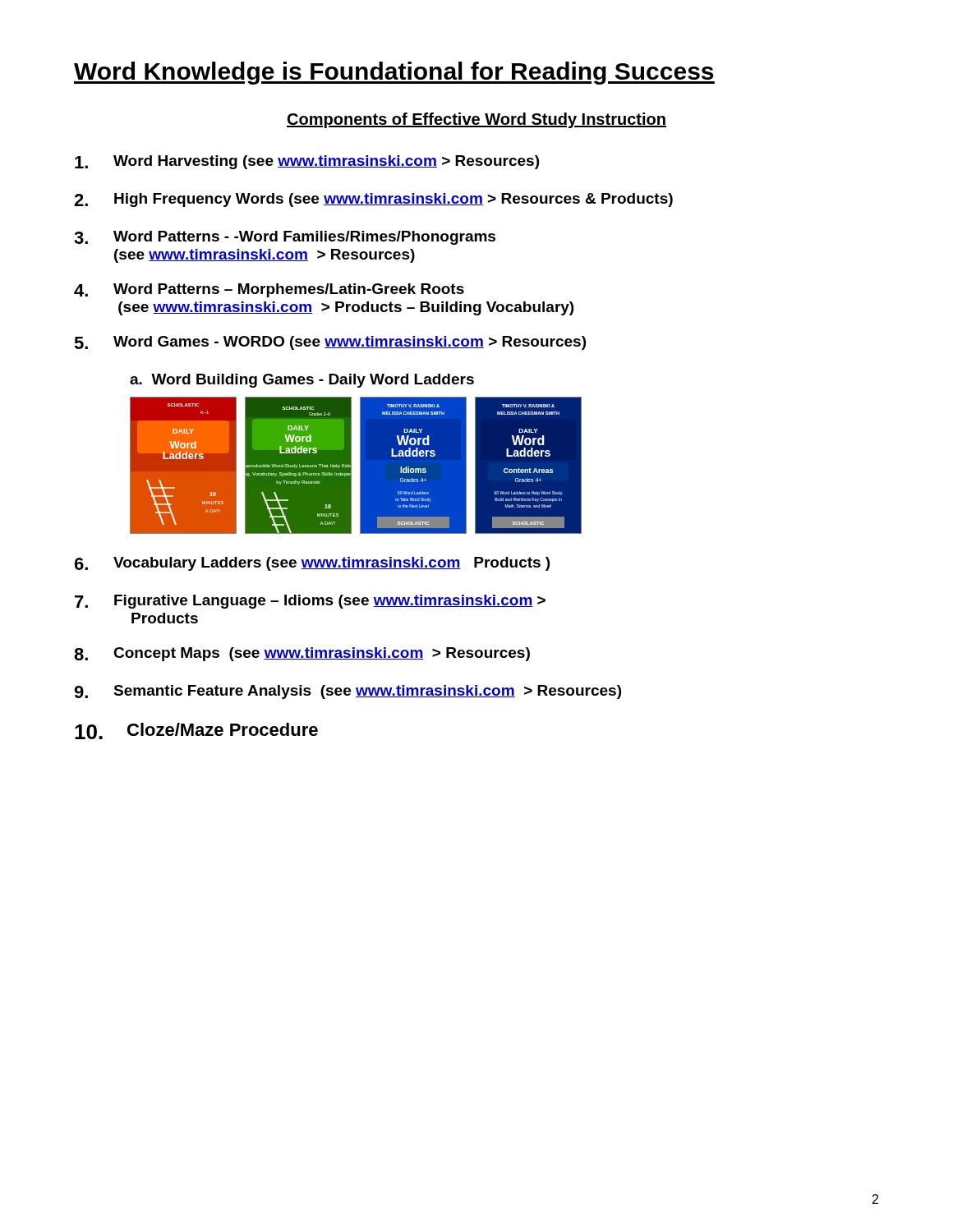Locate the list item containing "10. Cloze/Maze Procedure"
The width and height of the screenshot is (953, 1232).
click(196, 731)
